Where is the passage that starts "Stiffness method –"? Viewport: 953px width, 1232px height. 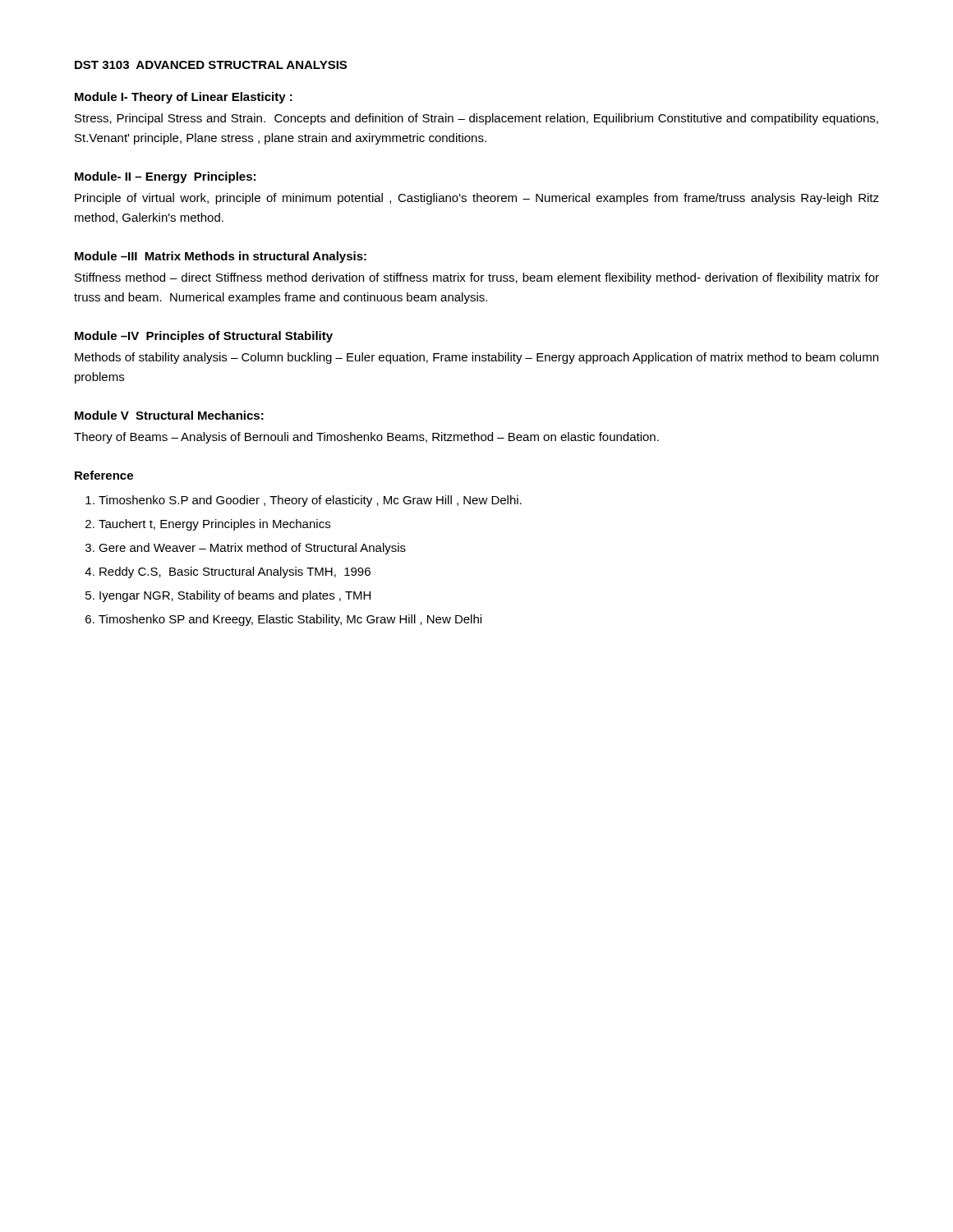click(x=476, y=287)
